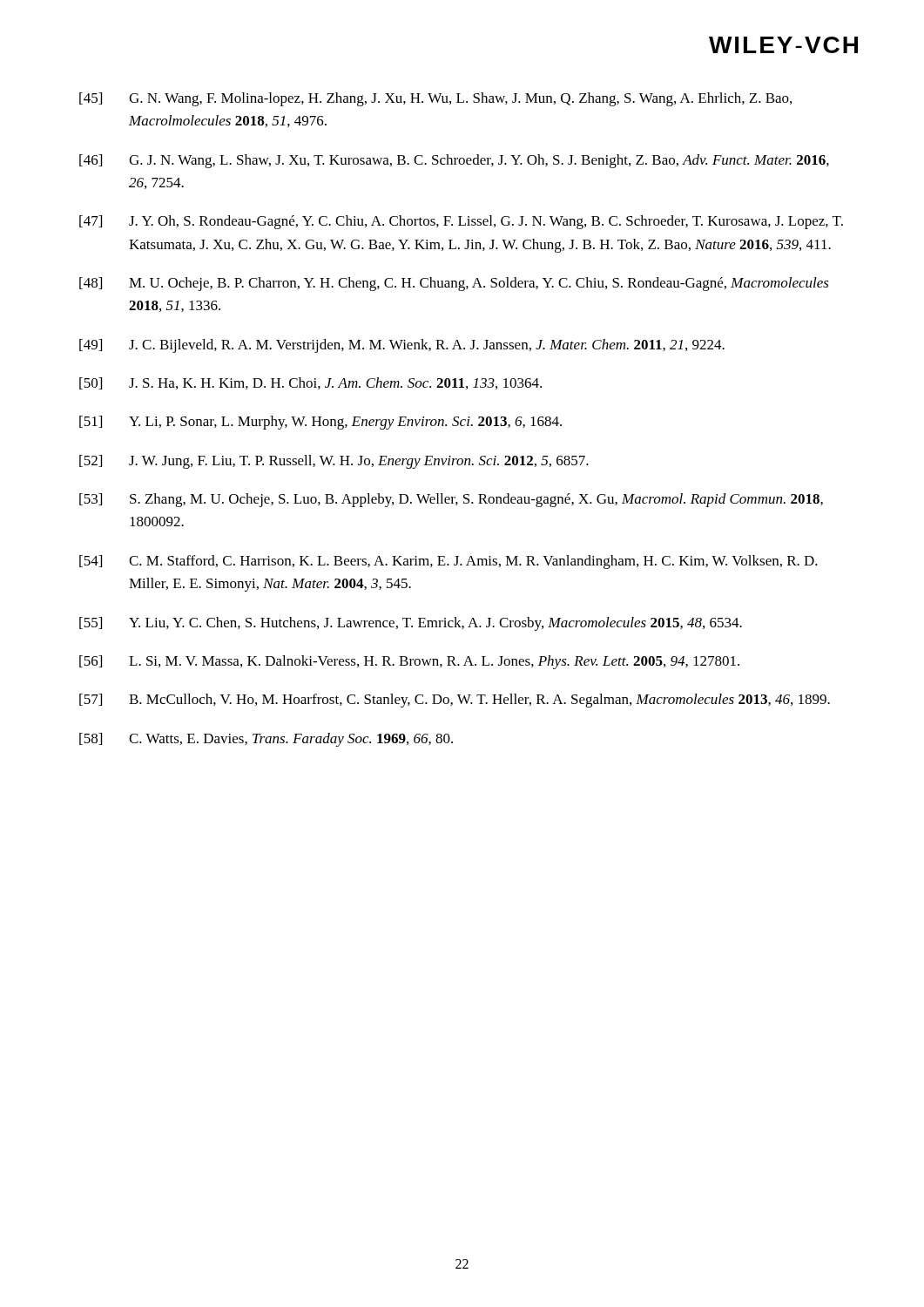Find the block on this page that starts "[57] B. McCulloch, V. Ho,"

(x=462, y=700)
